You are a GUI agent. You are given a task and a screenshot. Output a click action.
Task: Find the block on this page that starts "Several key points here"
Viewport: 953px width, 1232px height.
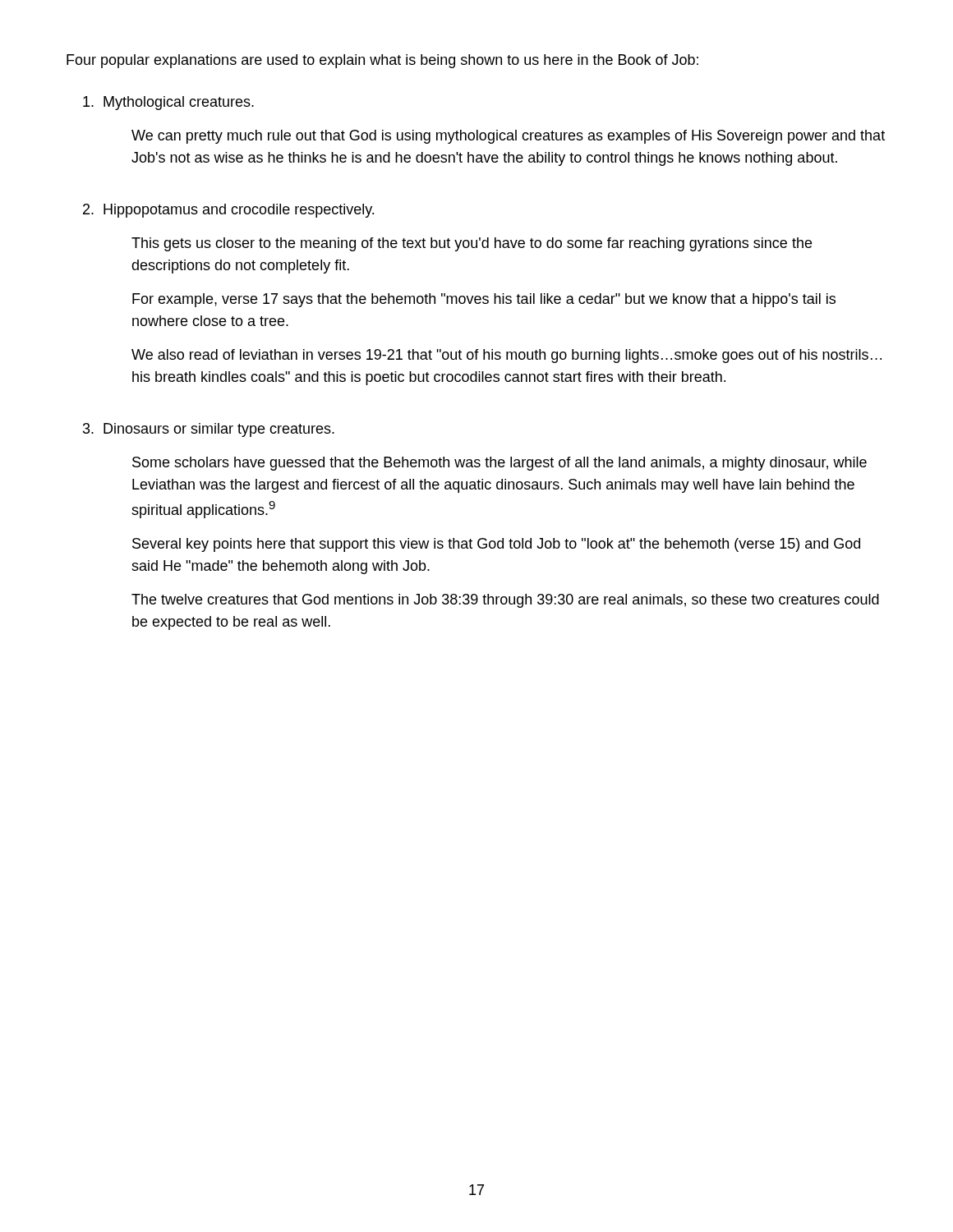[496, 555]
